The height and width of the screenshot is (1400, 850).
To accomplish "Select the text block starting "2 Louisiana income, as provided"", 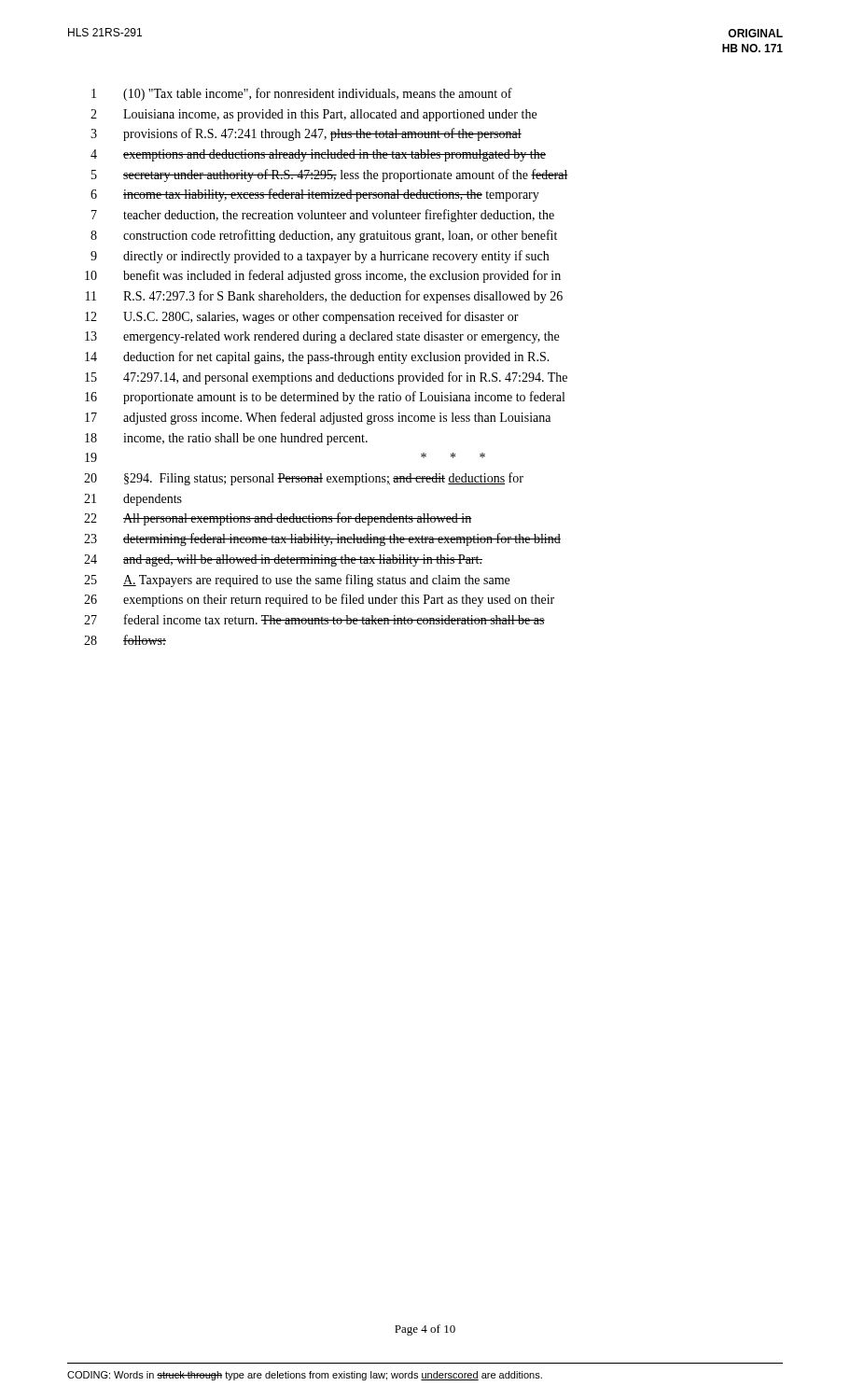I will (425, 114).
